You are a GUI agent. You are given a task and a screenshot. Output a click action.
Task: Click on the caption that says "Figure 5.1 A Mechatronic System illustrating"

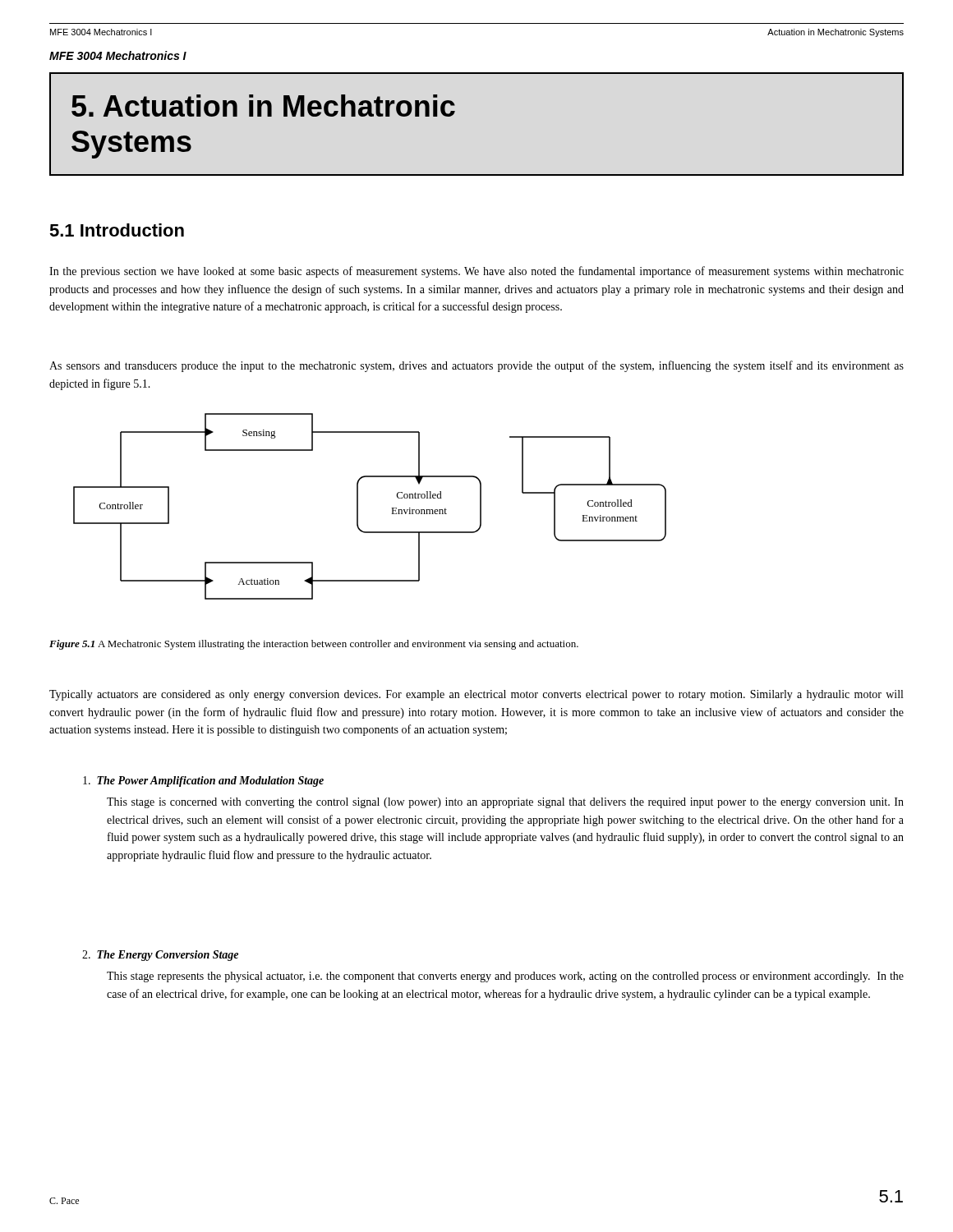[x=314, y=643]
